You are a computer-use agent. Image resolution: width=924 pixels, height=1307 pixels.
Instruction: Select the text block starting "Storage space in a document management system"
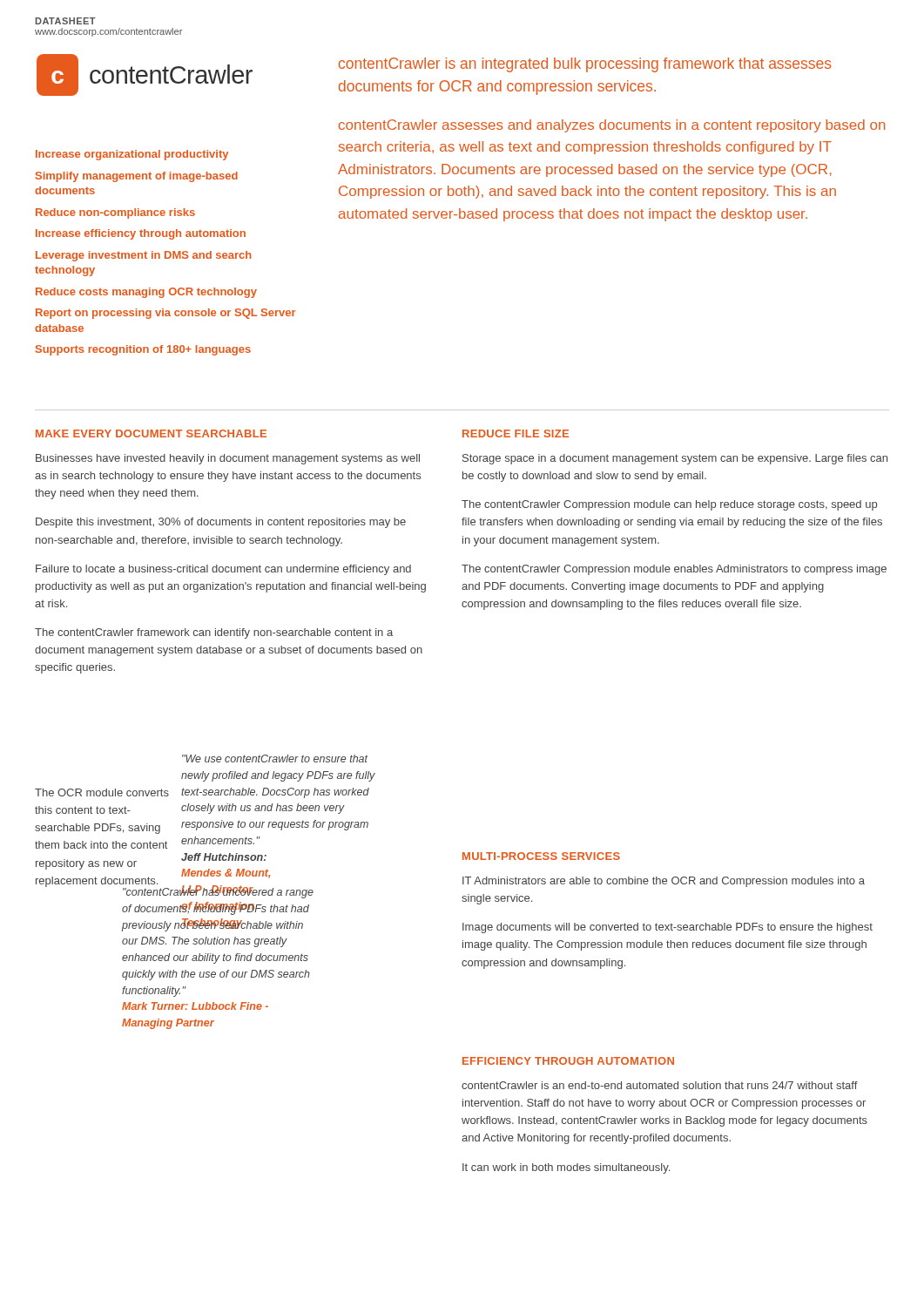click(x=675, y=467)
